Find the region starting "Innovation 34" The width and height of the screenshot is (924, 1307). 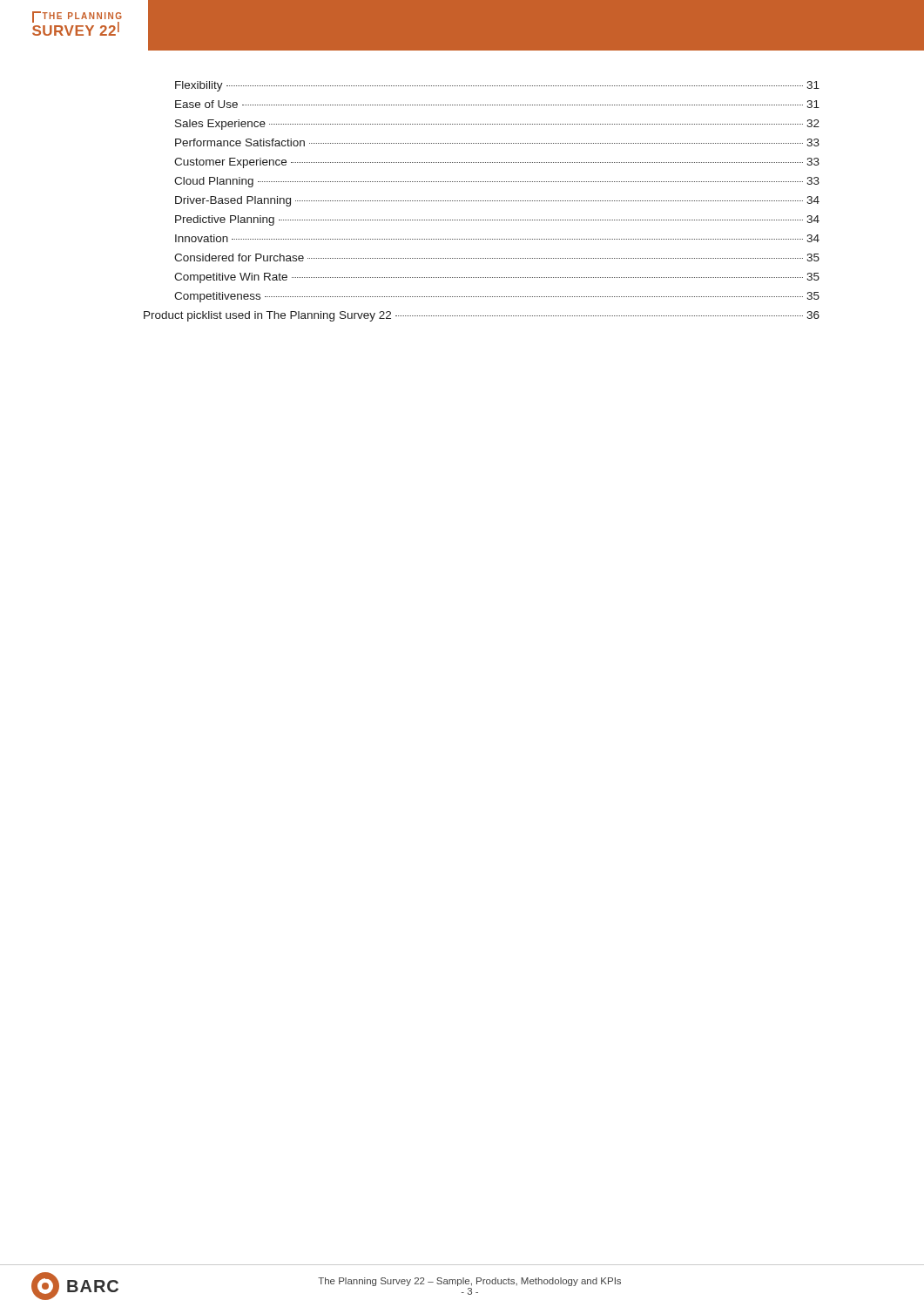[x=497, y=238]
